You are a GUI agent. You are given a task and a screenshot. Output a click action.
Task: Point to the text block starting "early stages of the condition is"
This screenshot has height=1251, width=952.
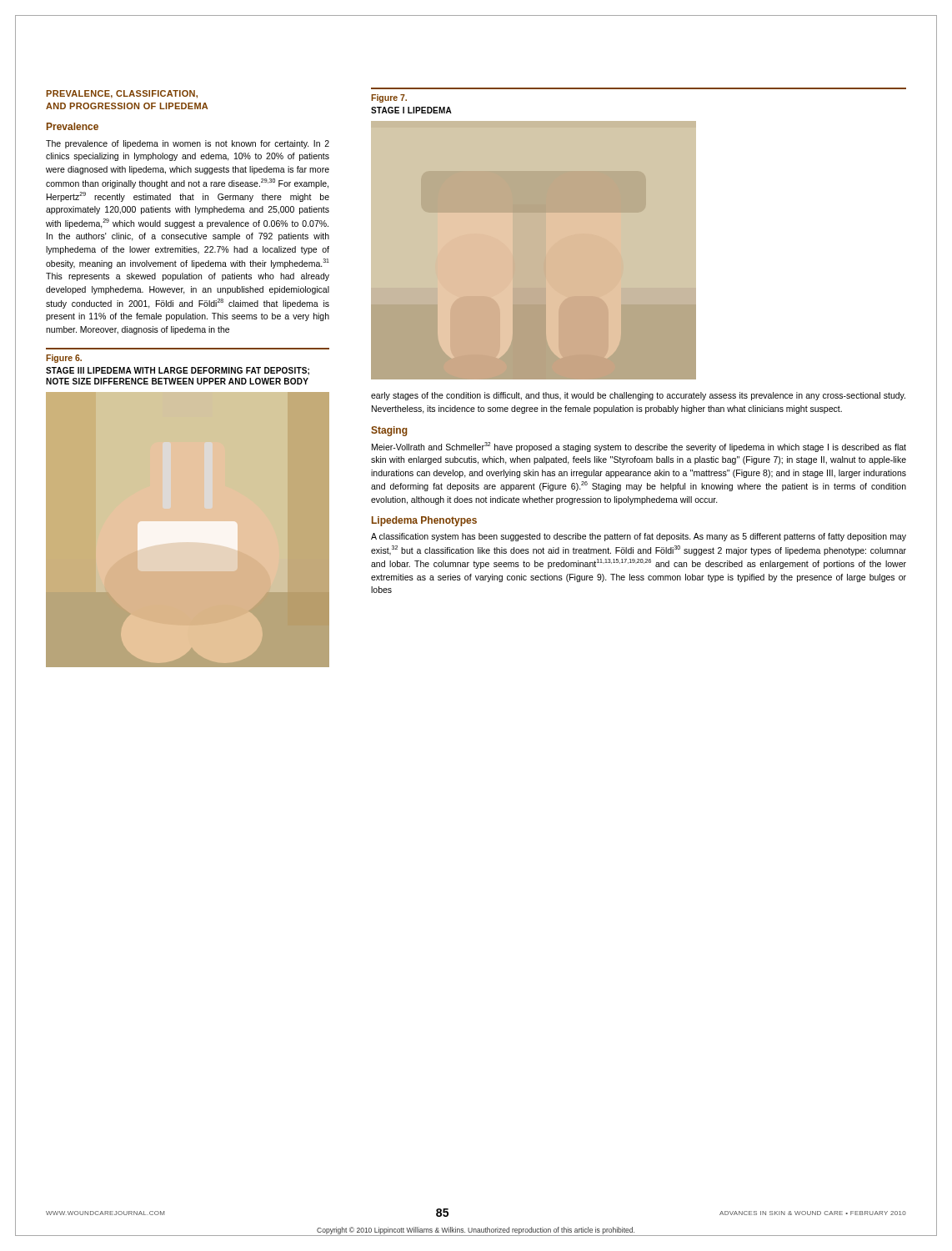coord(639,402)
